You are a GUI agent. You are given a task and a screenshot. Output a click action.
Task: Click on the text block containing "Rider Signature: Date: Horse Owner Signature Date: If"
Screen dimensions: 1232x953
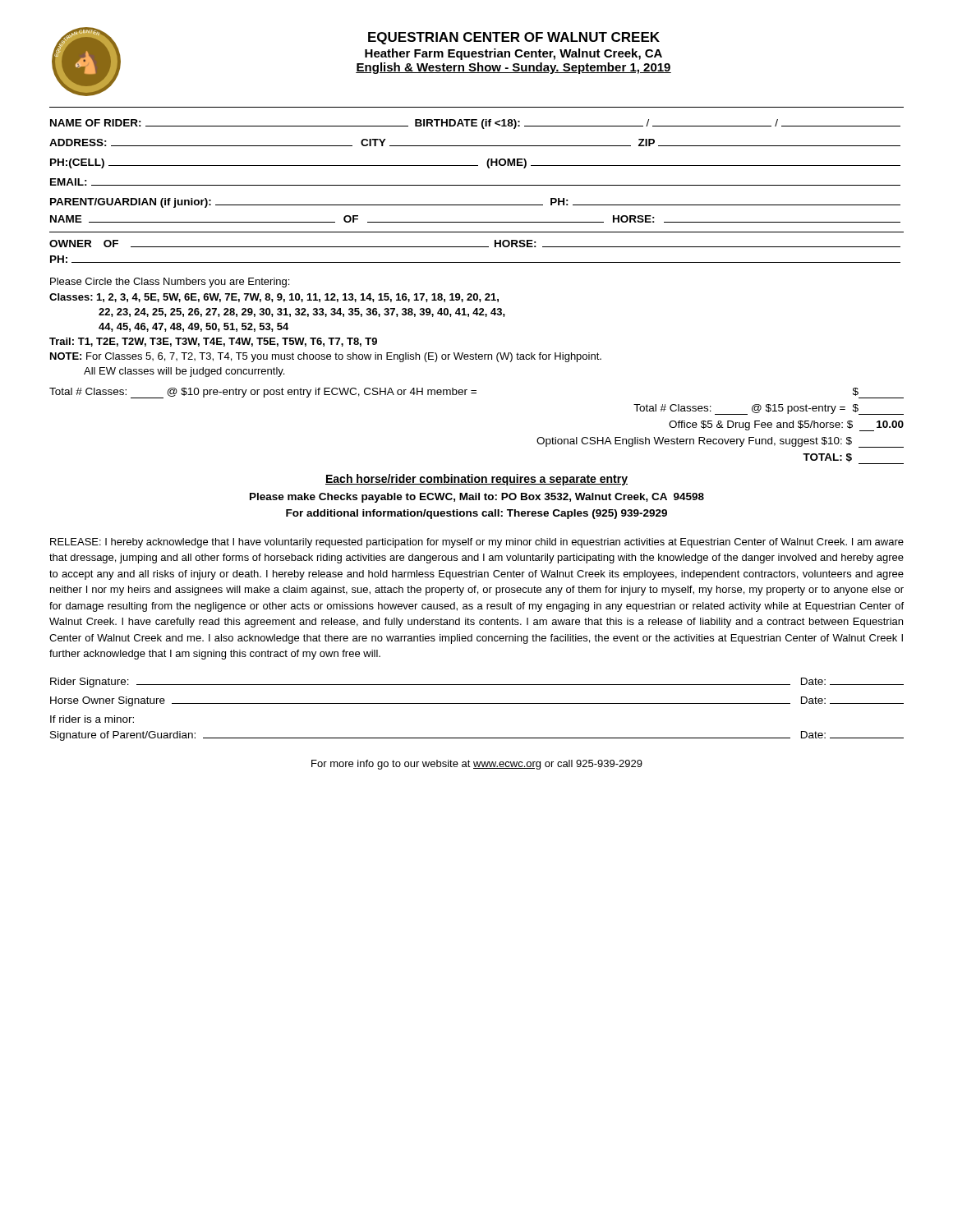tap(476, 708)
